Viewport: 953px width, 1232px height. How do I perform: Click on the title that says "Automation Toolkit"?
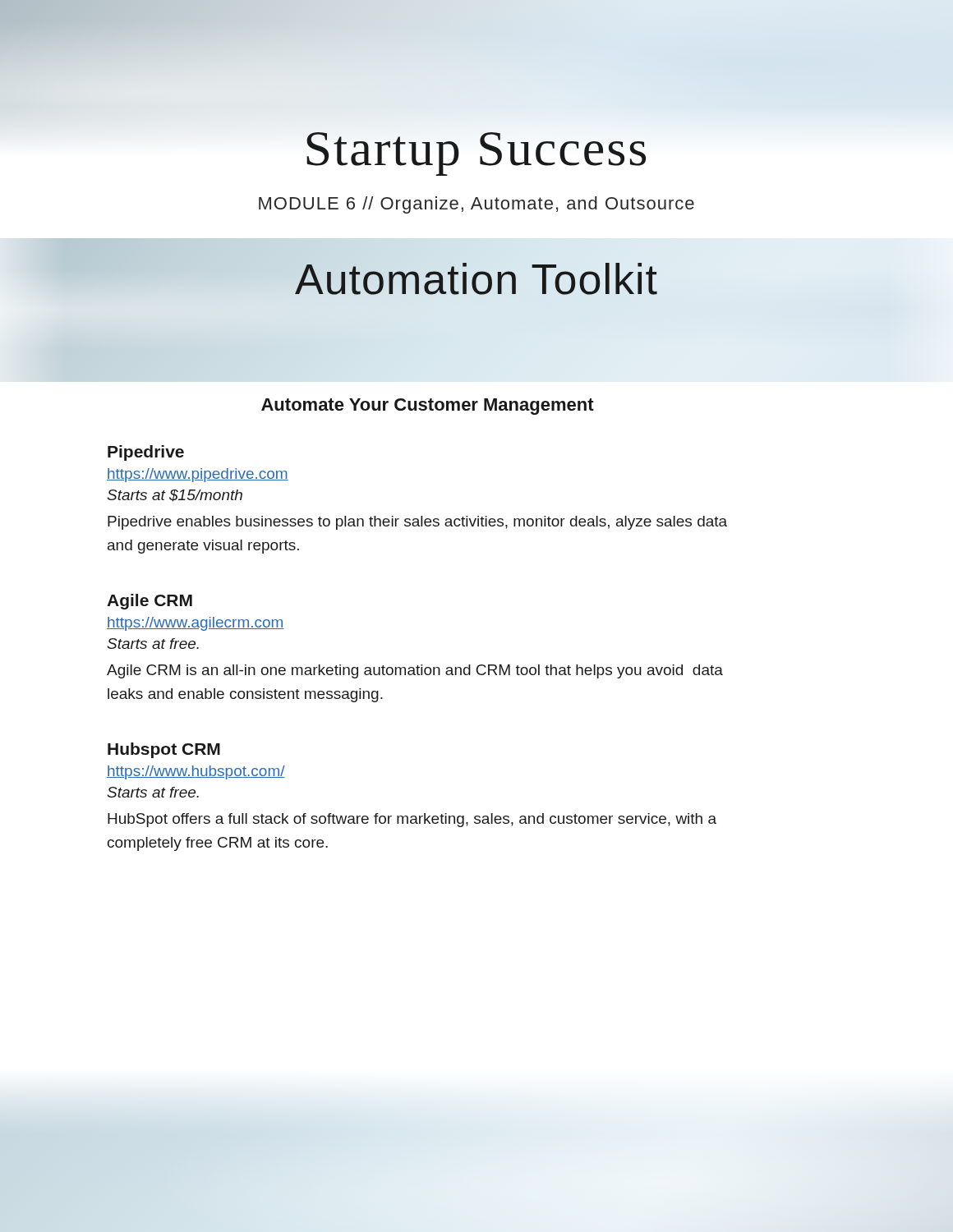pyautogui.click(x=476, y=279)
